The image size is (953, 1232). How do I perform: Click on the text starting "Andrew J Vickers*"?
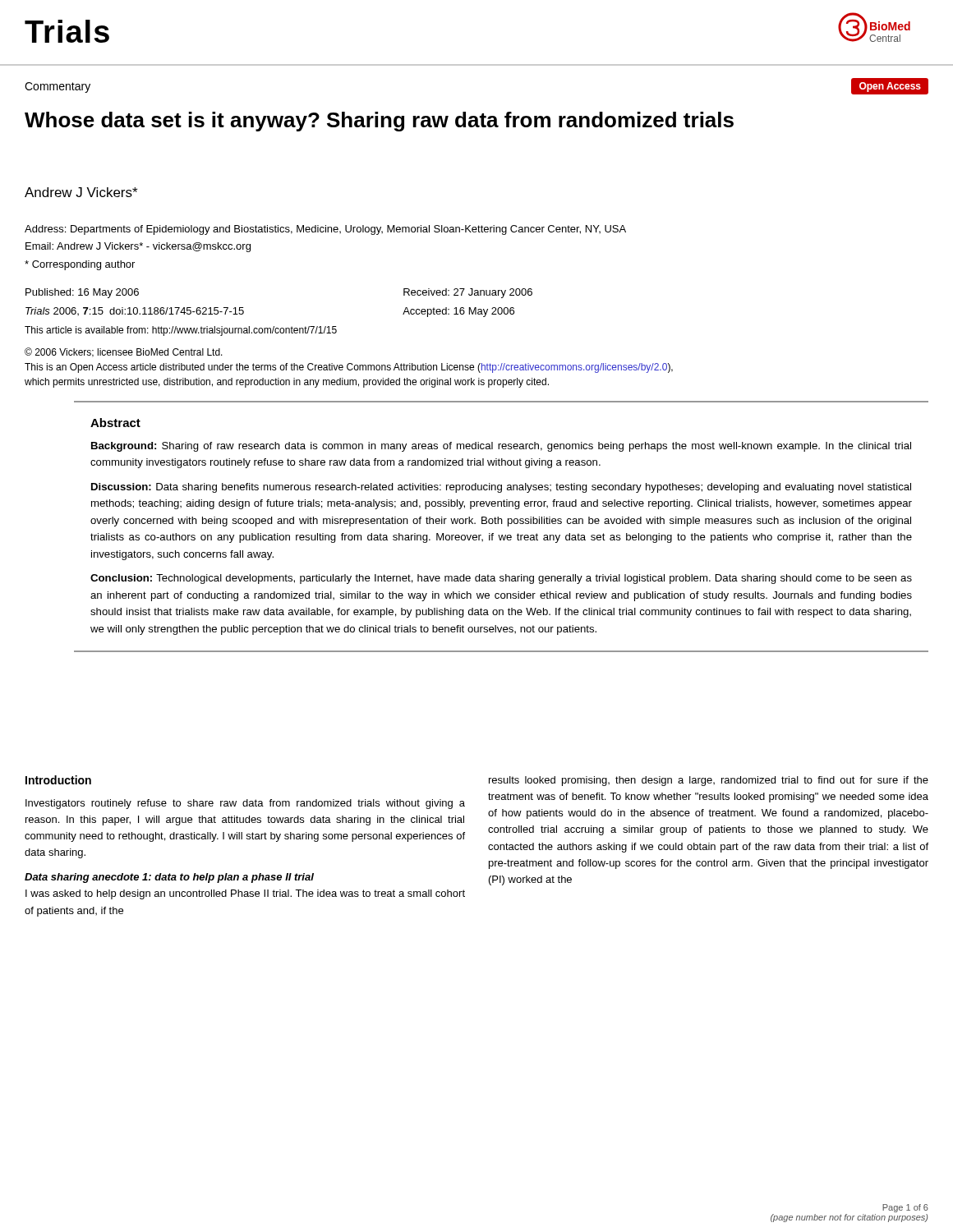point(81,193)
